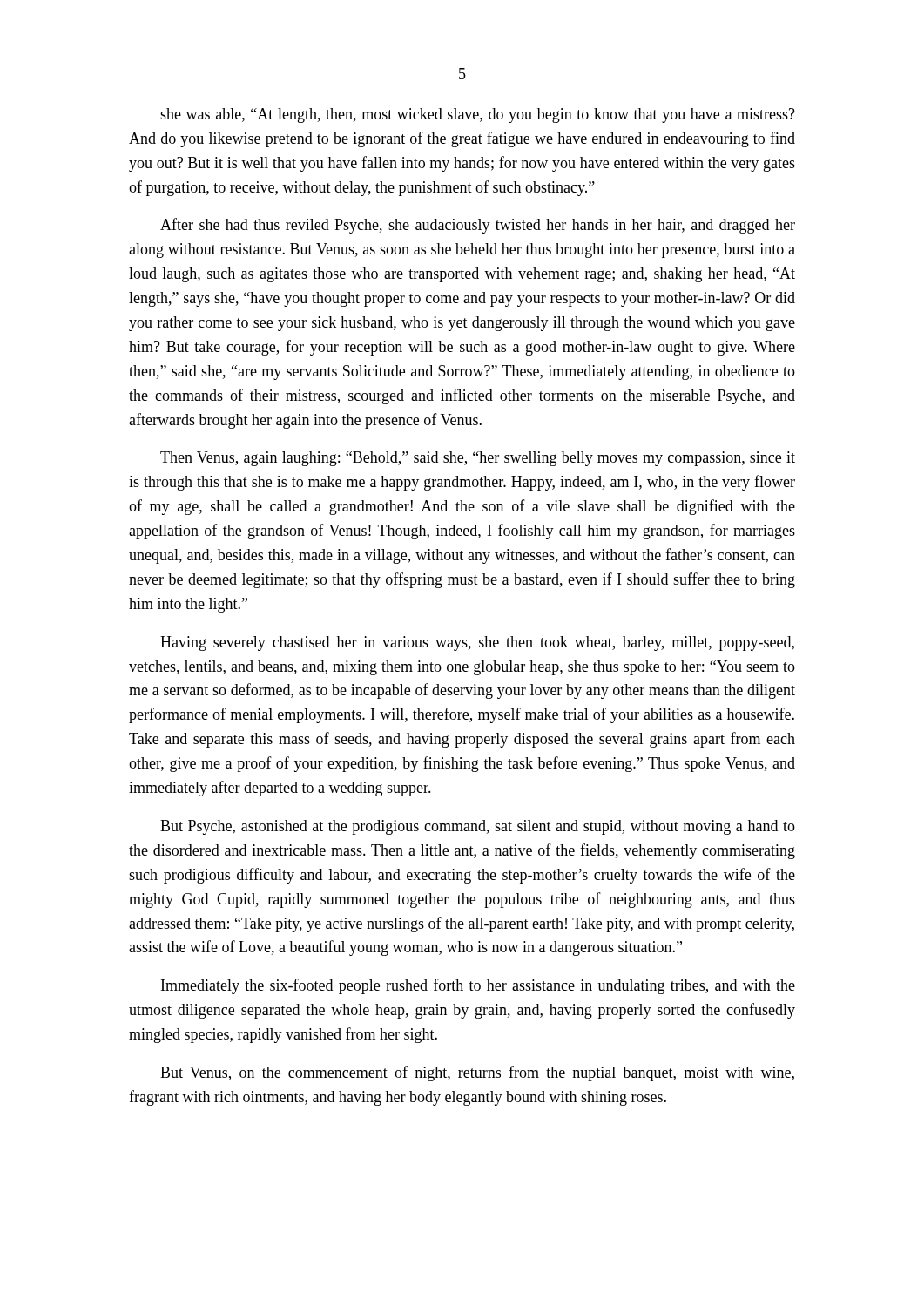The width and height of the screenshot is (924, 1307).
Task: Click the passage that begins "But Psyche, astonished at the prodigious command,"
Action: point(462,887)
